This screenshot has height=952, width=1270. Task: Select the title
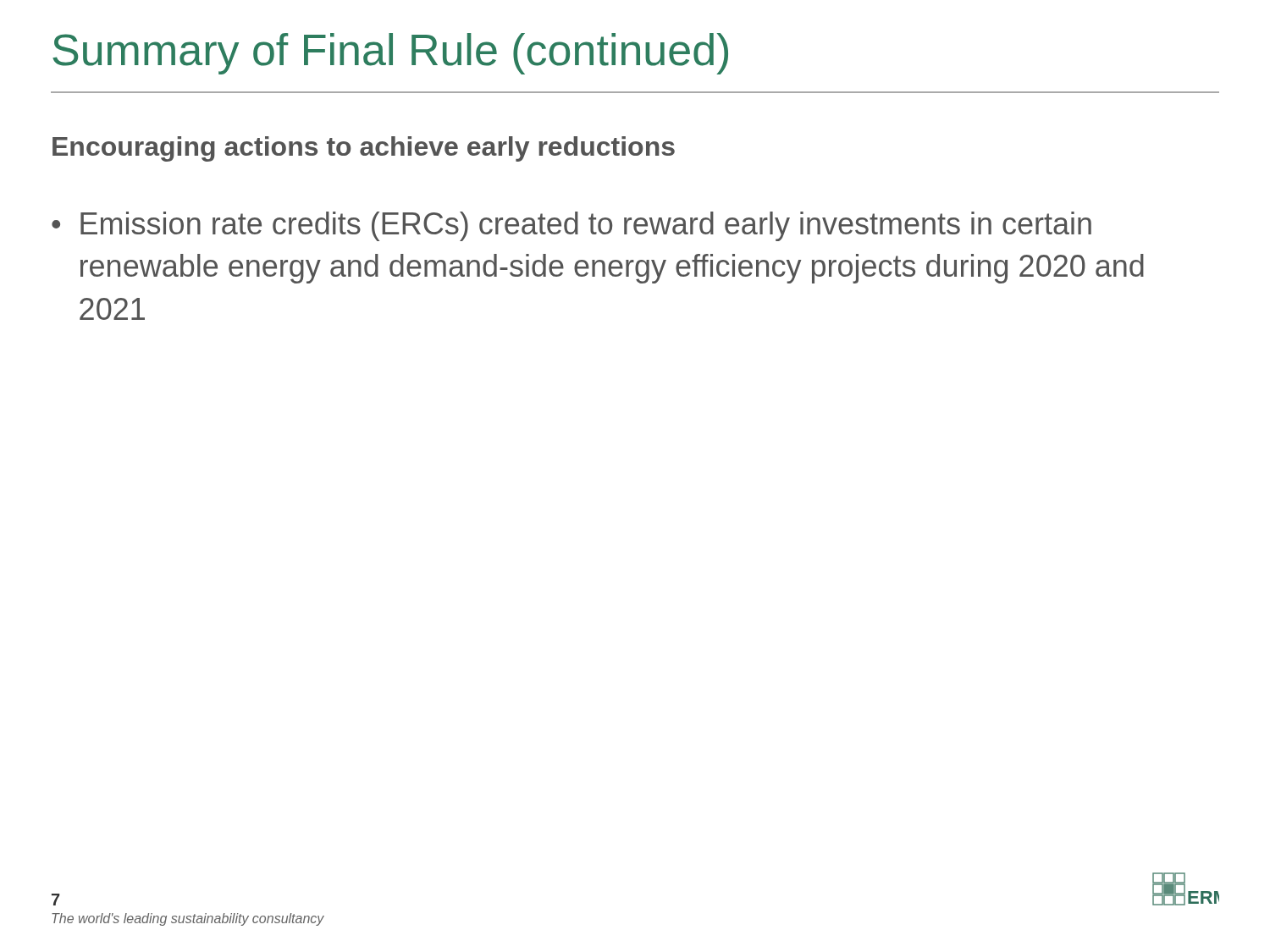click(x=635, y=59)
